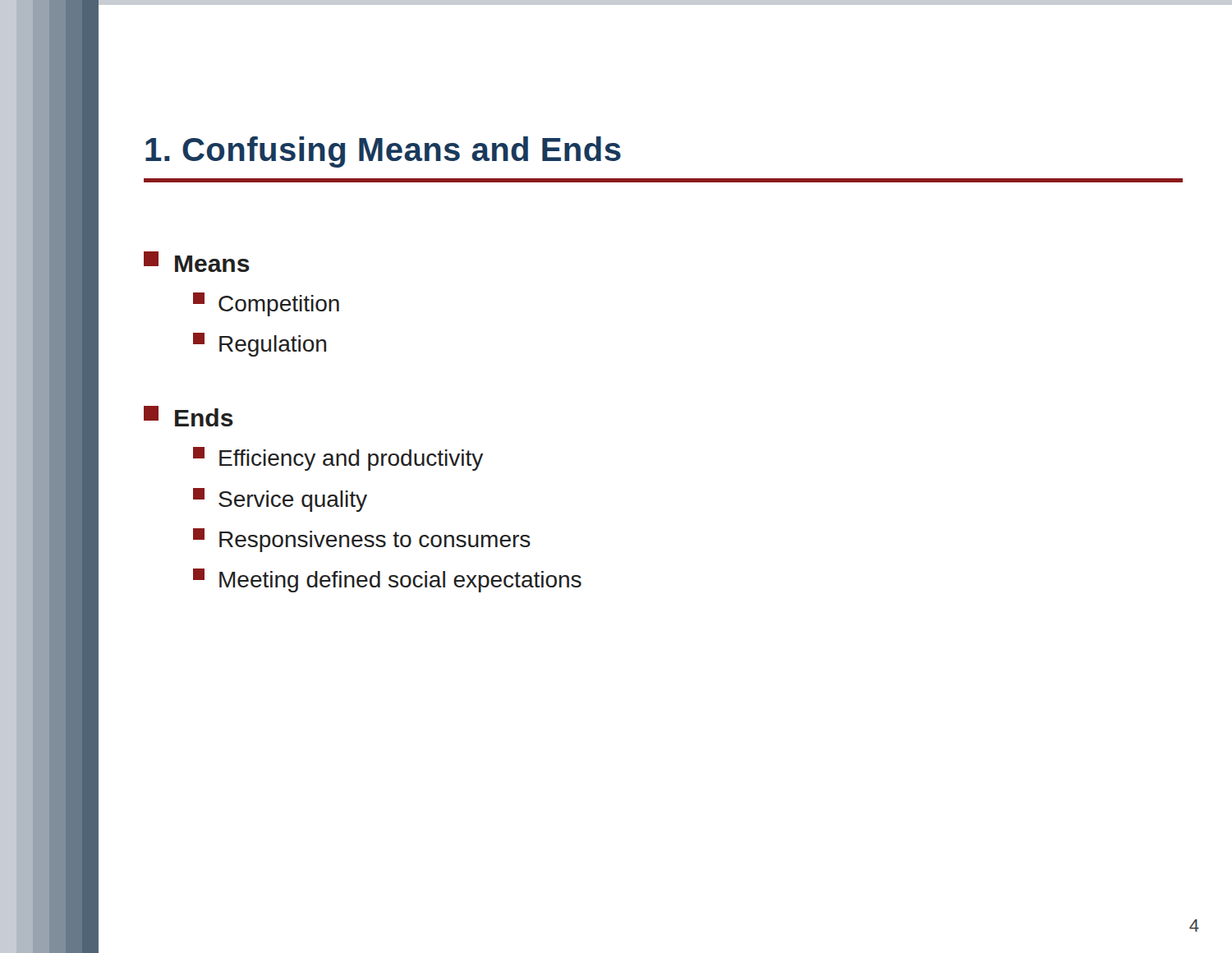Locate the text "Service quality"
The height and width of the screenshot is (953, 1232).
click(x=280, y=499)
